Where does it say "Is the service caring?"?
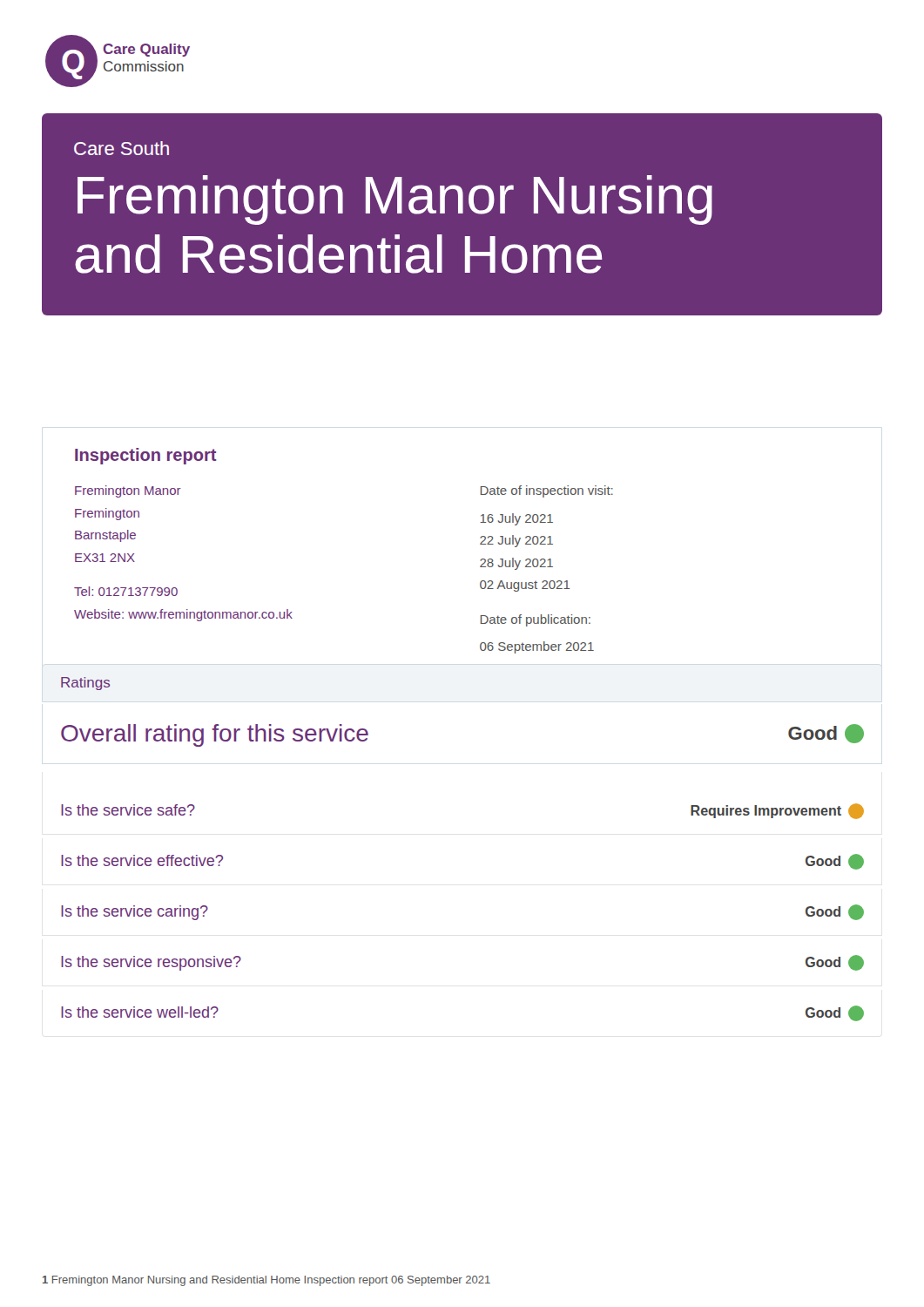The height and width of the screenshot is (1307, 924). point(134,911)
